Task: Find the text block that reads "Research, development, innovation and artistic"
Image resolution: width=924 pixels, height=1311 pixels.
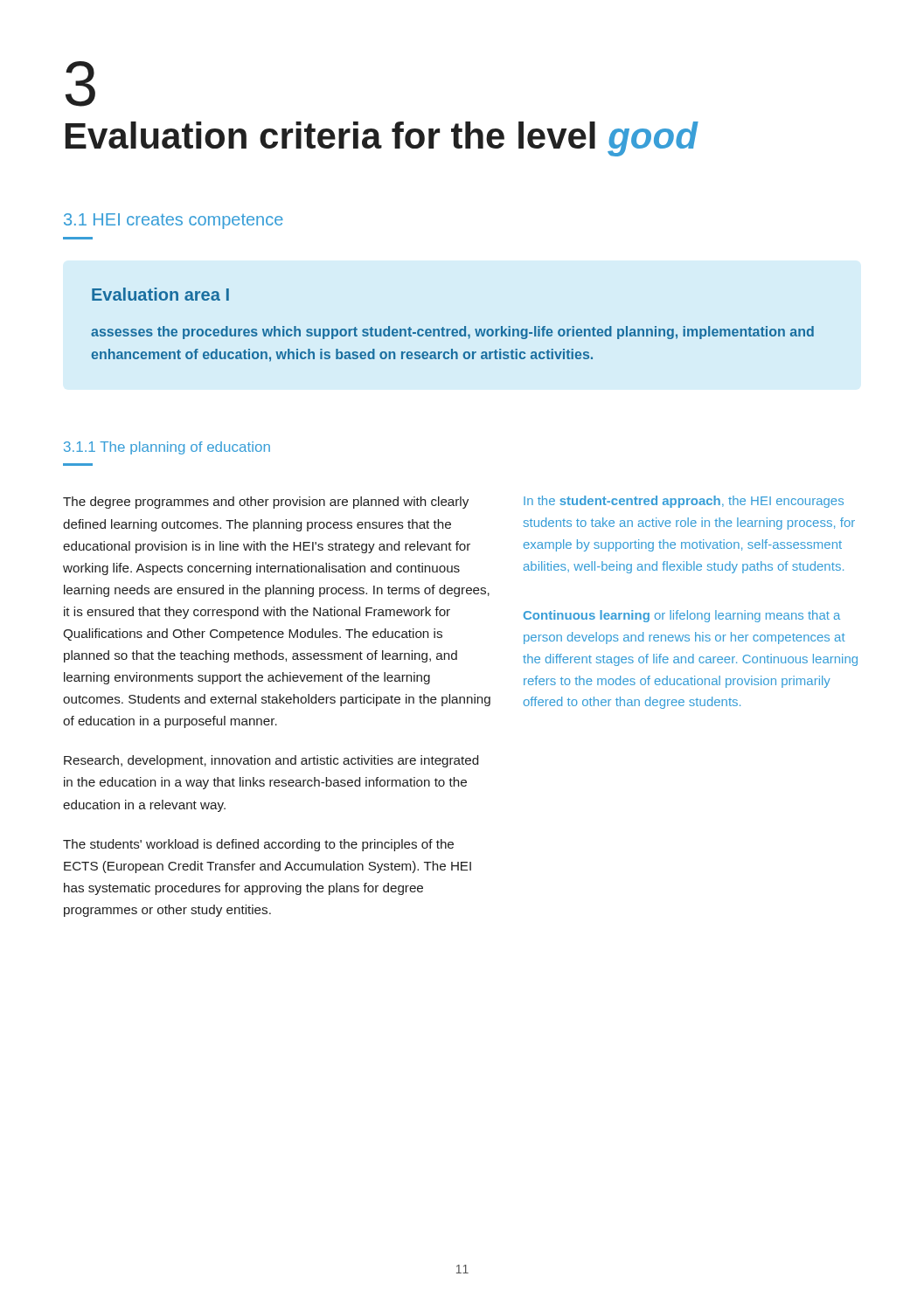Action: 271,782
